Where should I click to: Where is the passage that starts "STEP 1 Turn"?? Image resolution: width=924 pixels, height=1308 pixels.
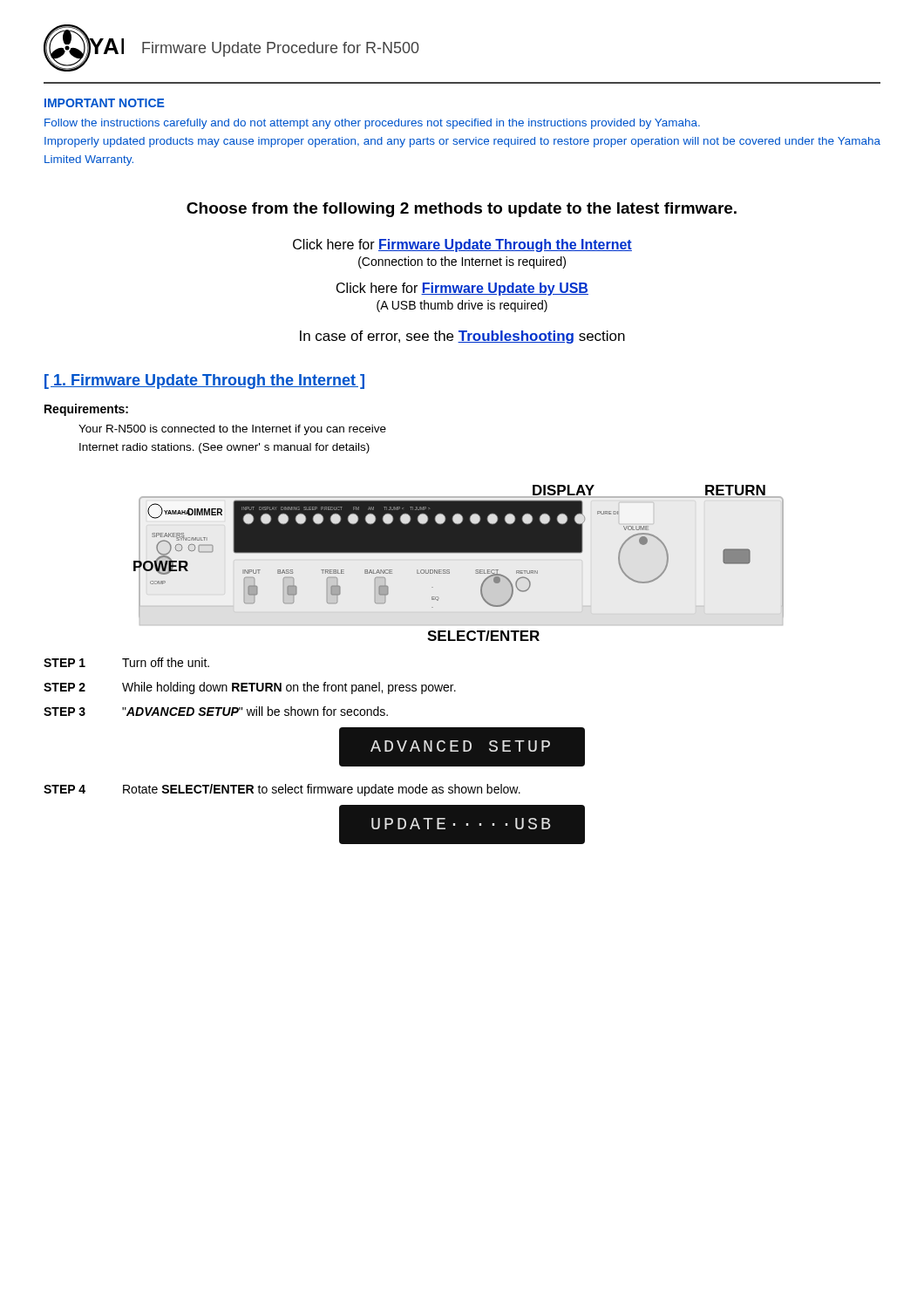coord(126,662)
